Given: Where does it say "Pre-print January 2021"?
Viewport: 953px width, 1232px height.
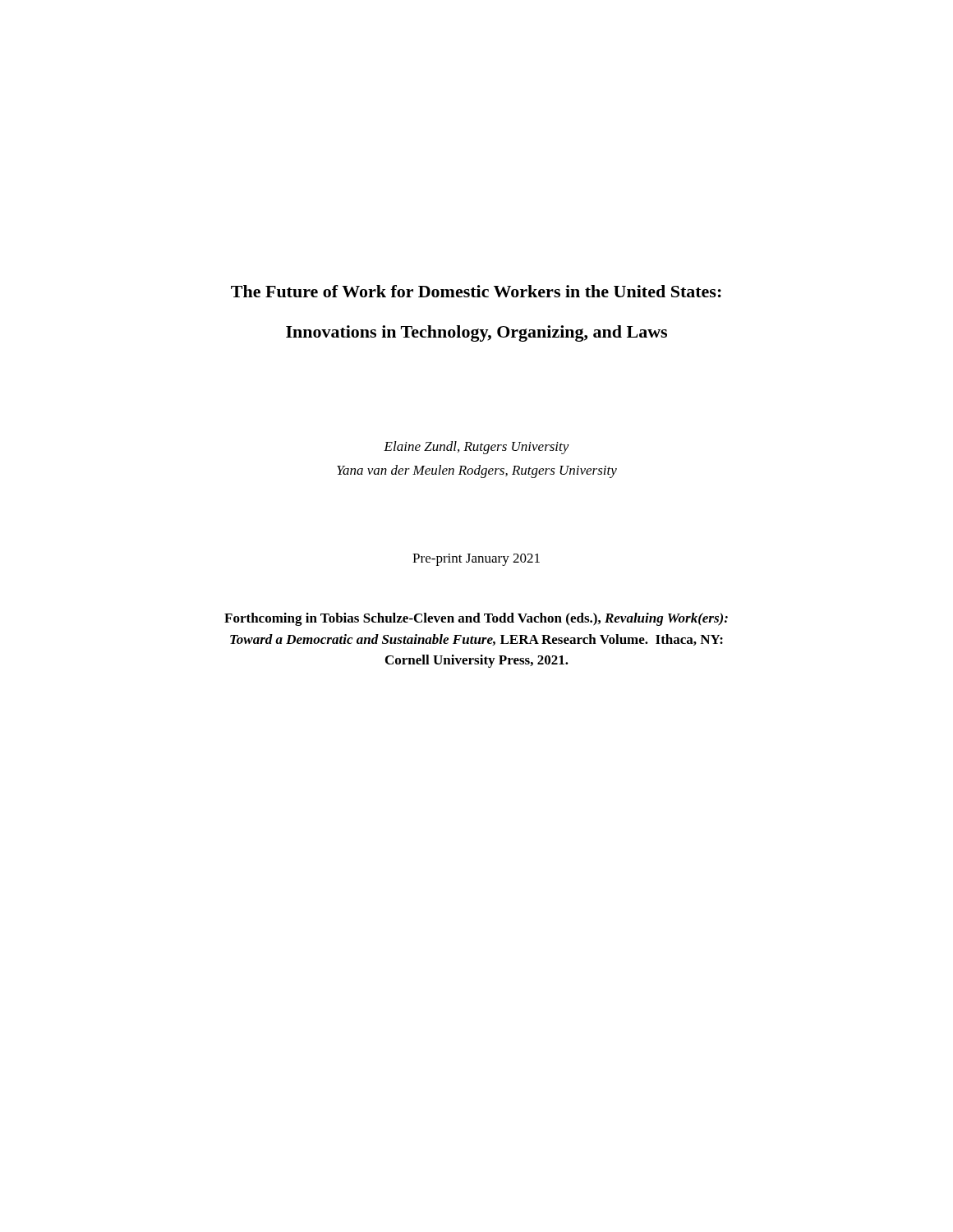Looking at the screenshot, I should 476,558.
